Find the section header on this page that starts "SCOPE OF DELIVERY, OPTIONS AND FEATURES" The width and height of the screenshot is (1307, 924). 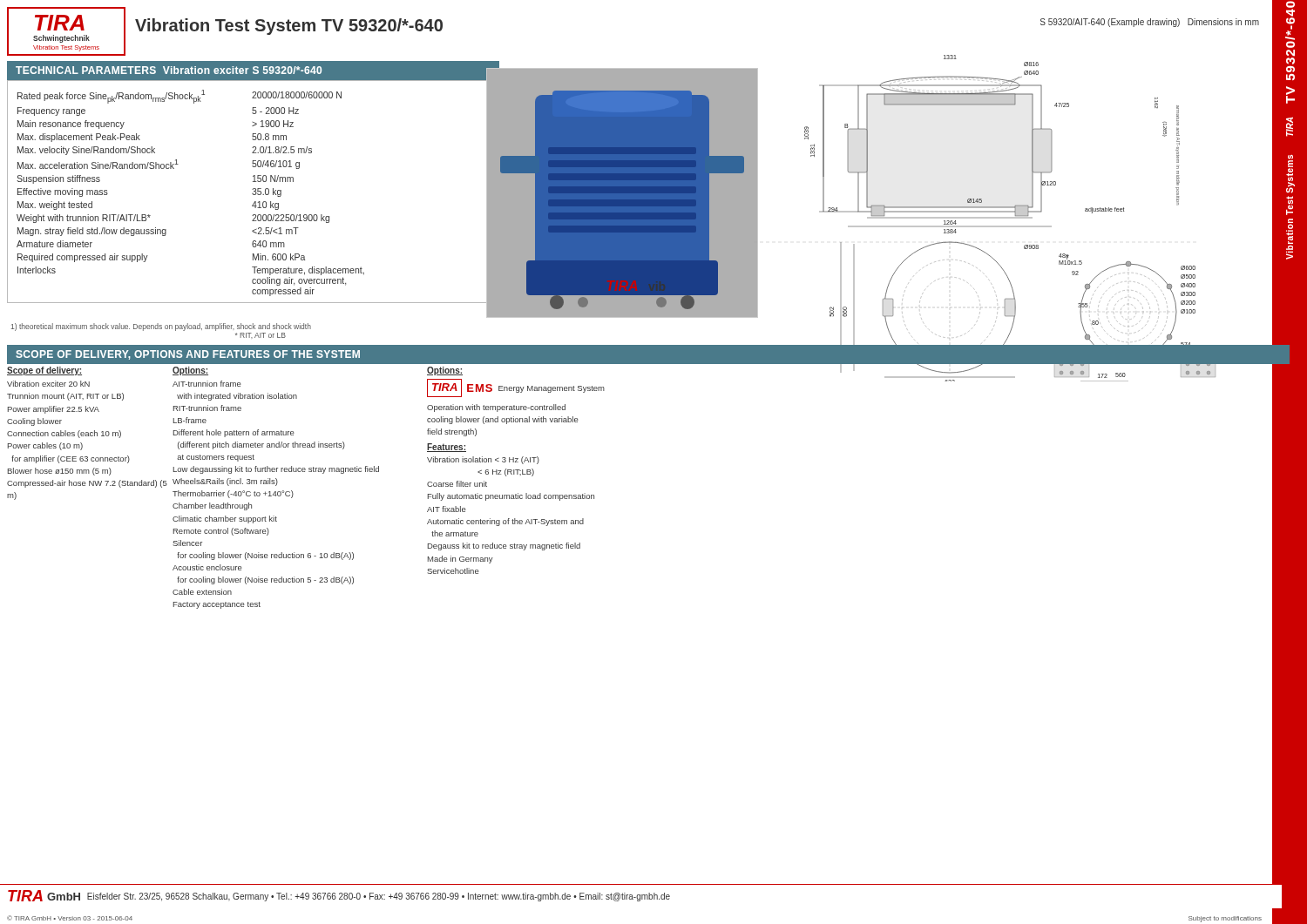(x=188, y=354)
